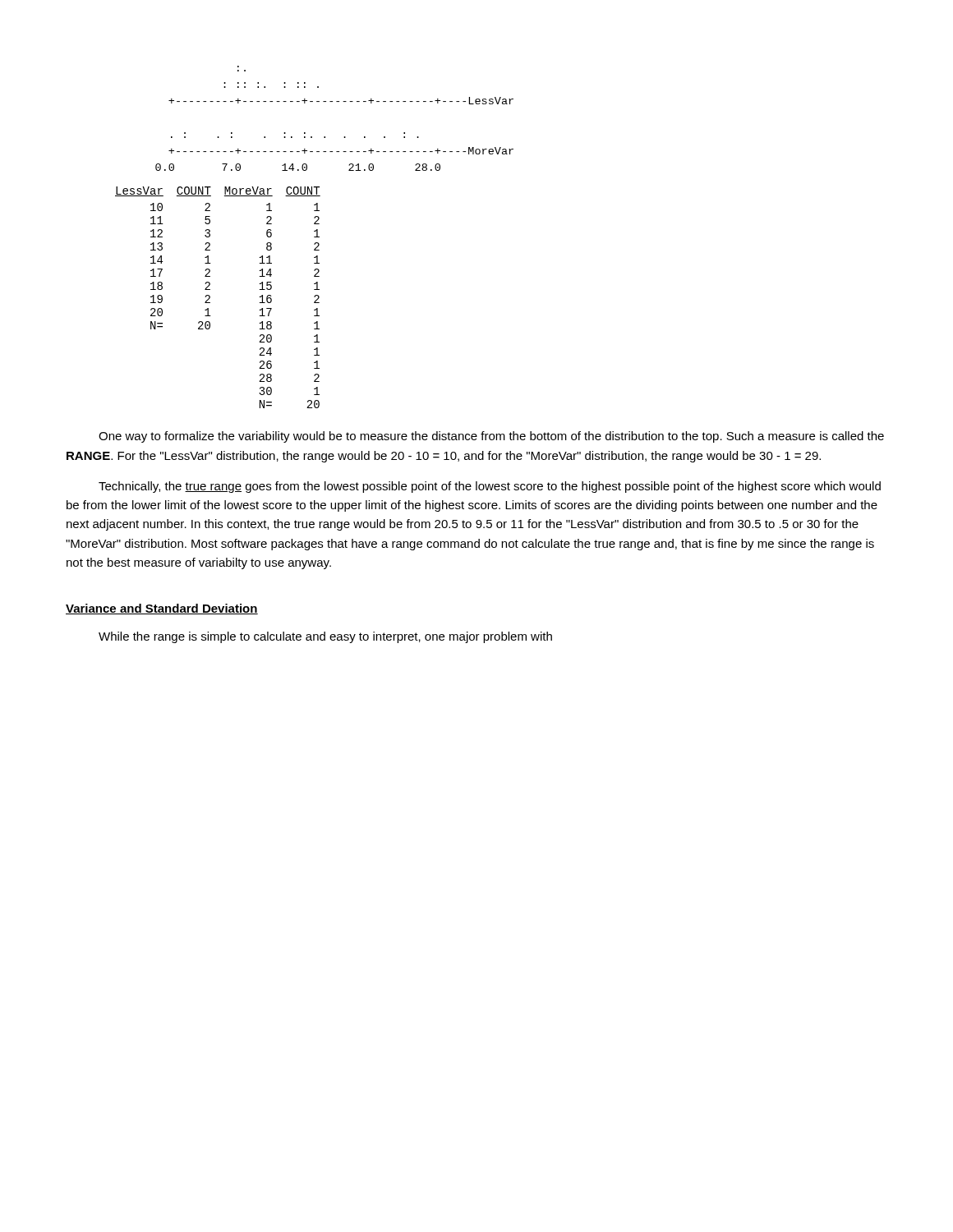Viewport: 953px width, 1232px height.
Task: Select the block starting "Technically, the true range goes from the"
Action: coord(476,524)
